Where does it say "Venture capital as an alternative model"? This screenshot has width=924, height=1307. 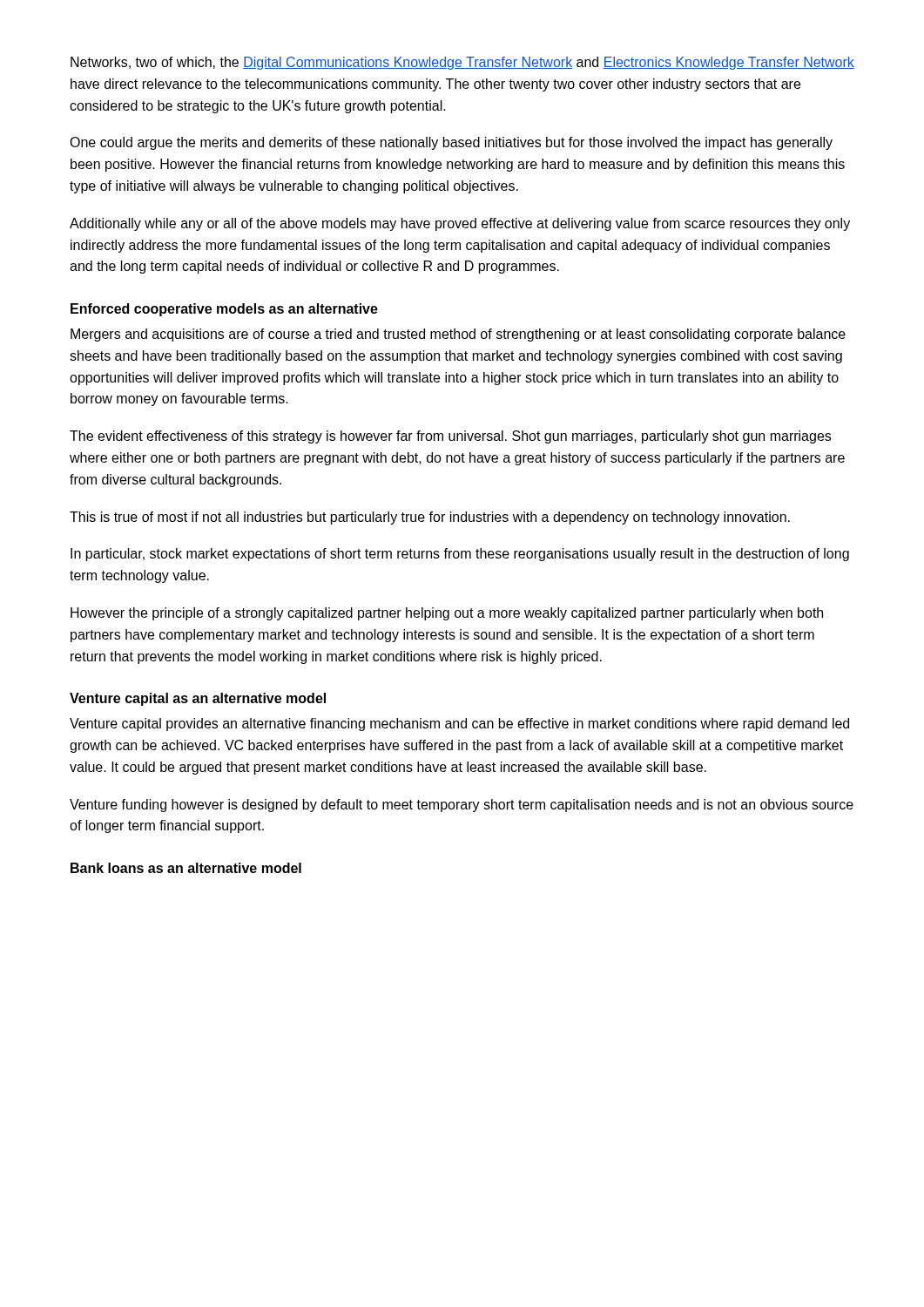(x=198, y=699)
